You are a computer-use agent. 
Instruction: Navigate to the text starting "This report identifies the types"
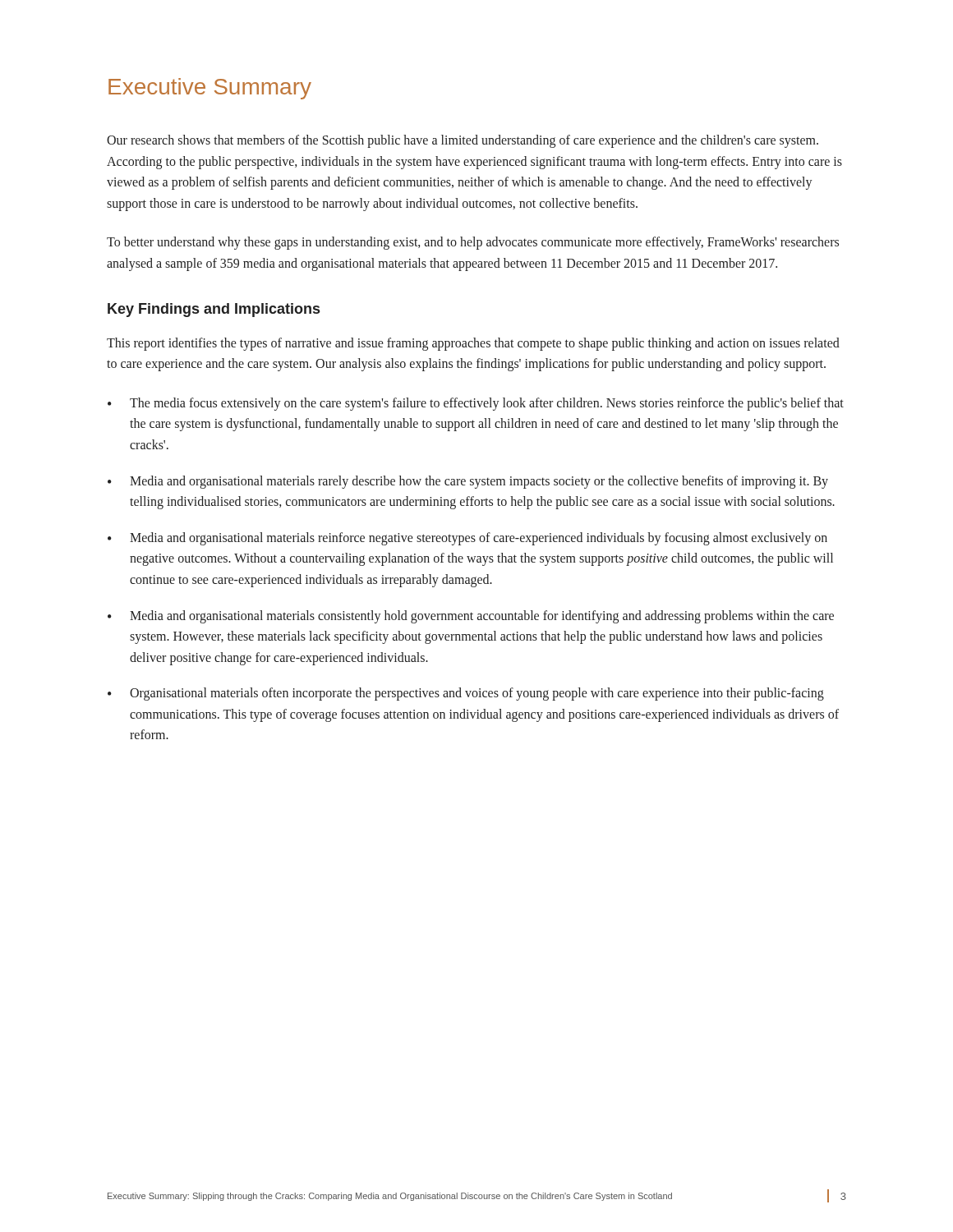476,353
